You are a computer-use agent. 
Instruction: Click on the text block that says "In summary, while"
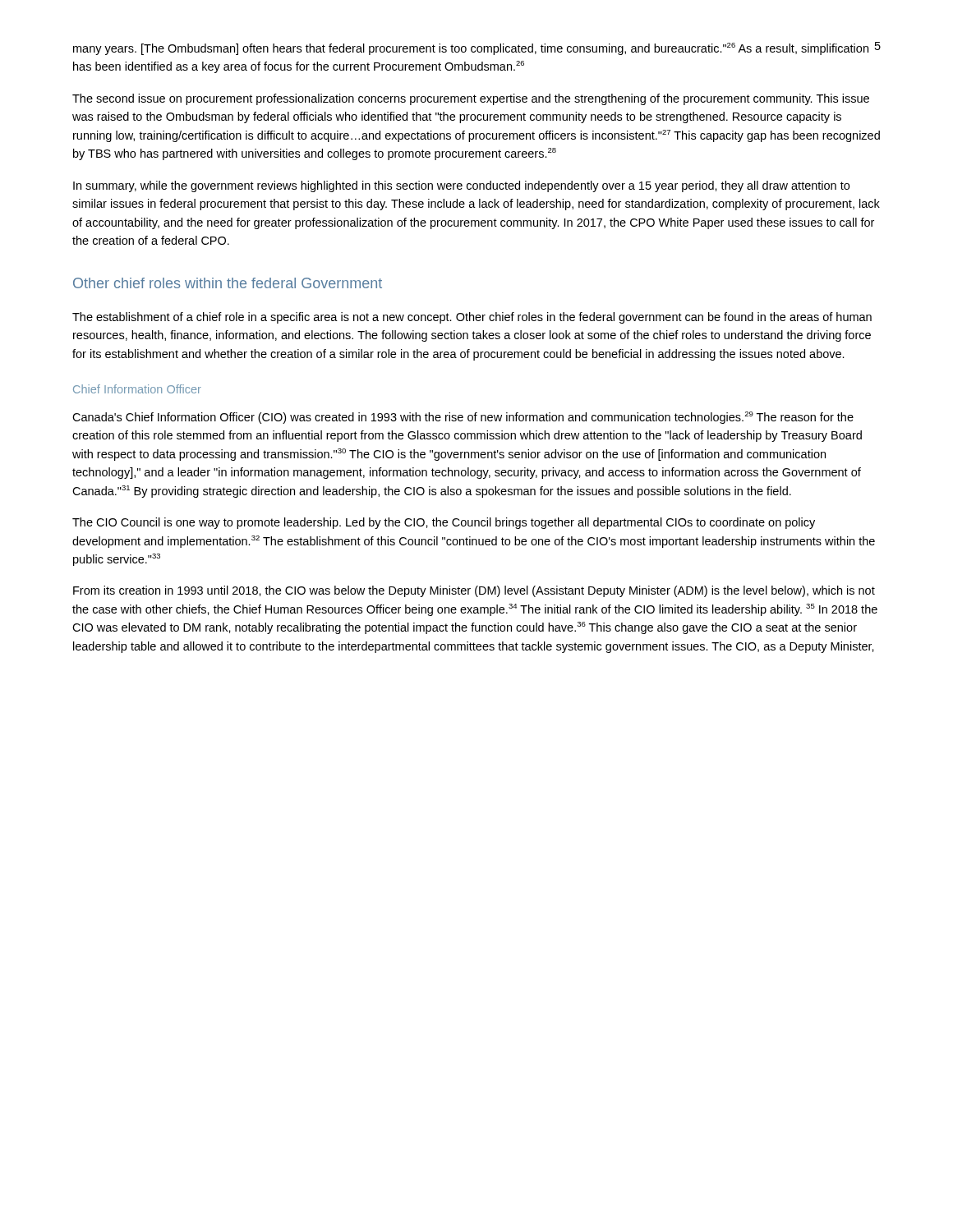(x=476, y=213)
